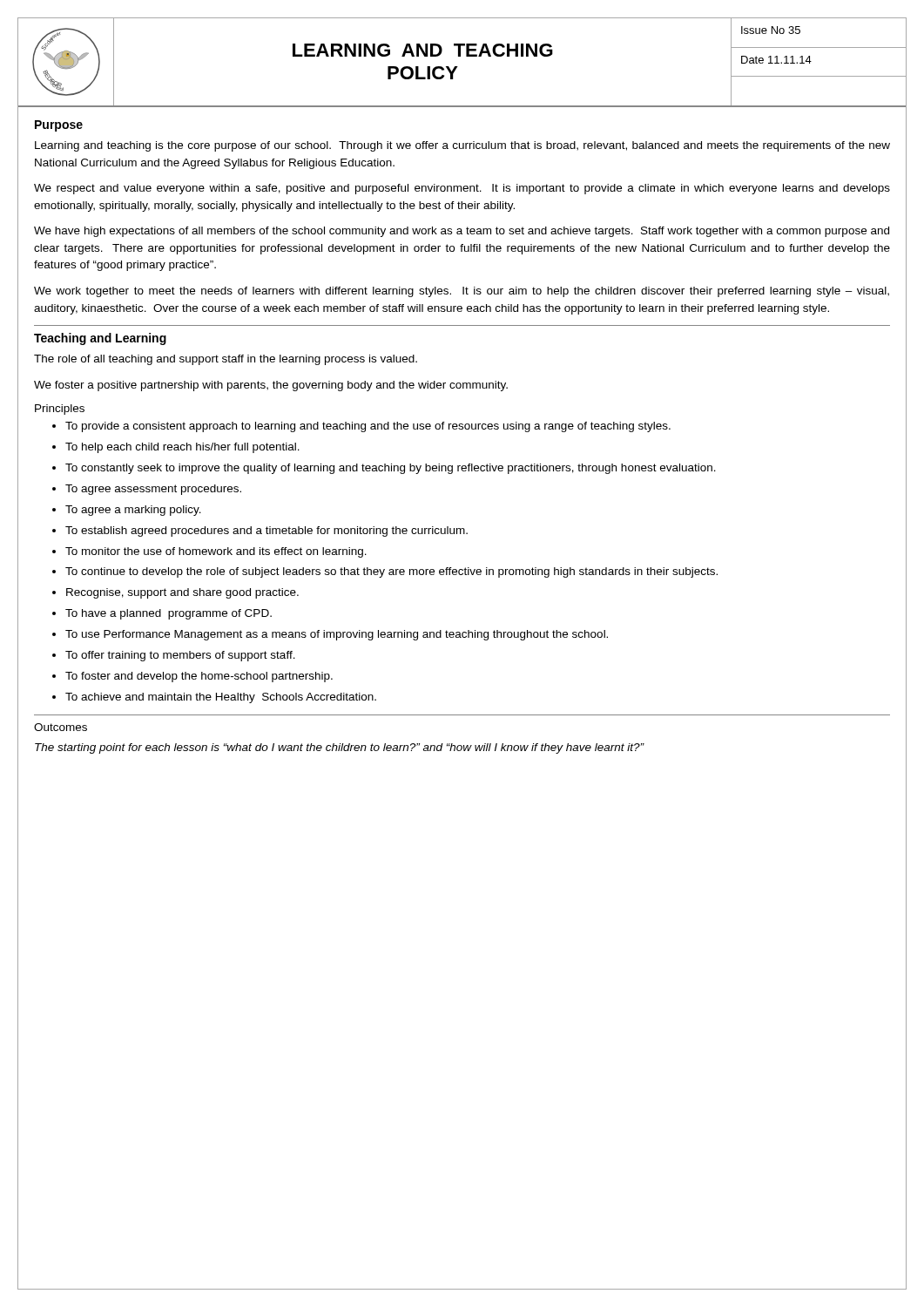Image resolution: width=924 pixels, height=1307 pixels.
Task: Find the list item containing "To provide a consistent approach to"
Action: [x=368, y=426]
